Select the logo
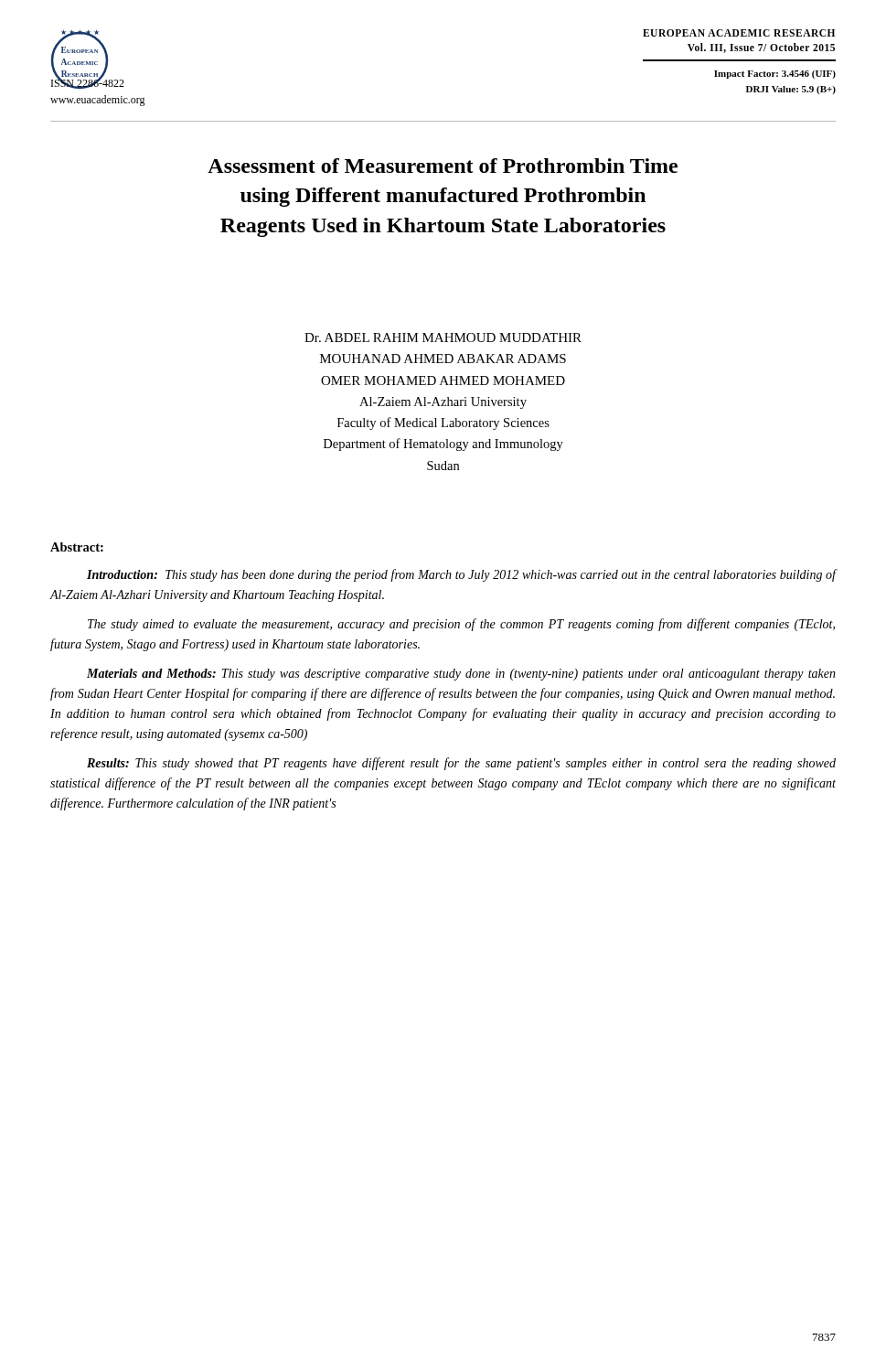Image resolution: width=886 pixels, height=1372 pixels. (x=121, y=62)
